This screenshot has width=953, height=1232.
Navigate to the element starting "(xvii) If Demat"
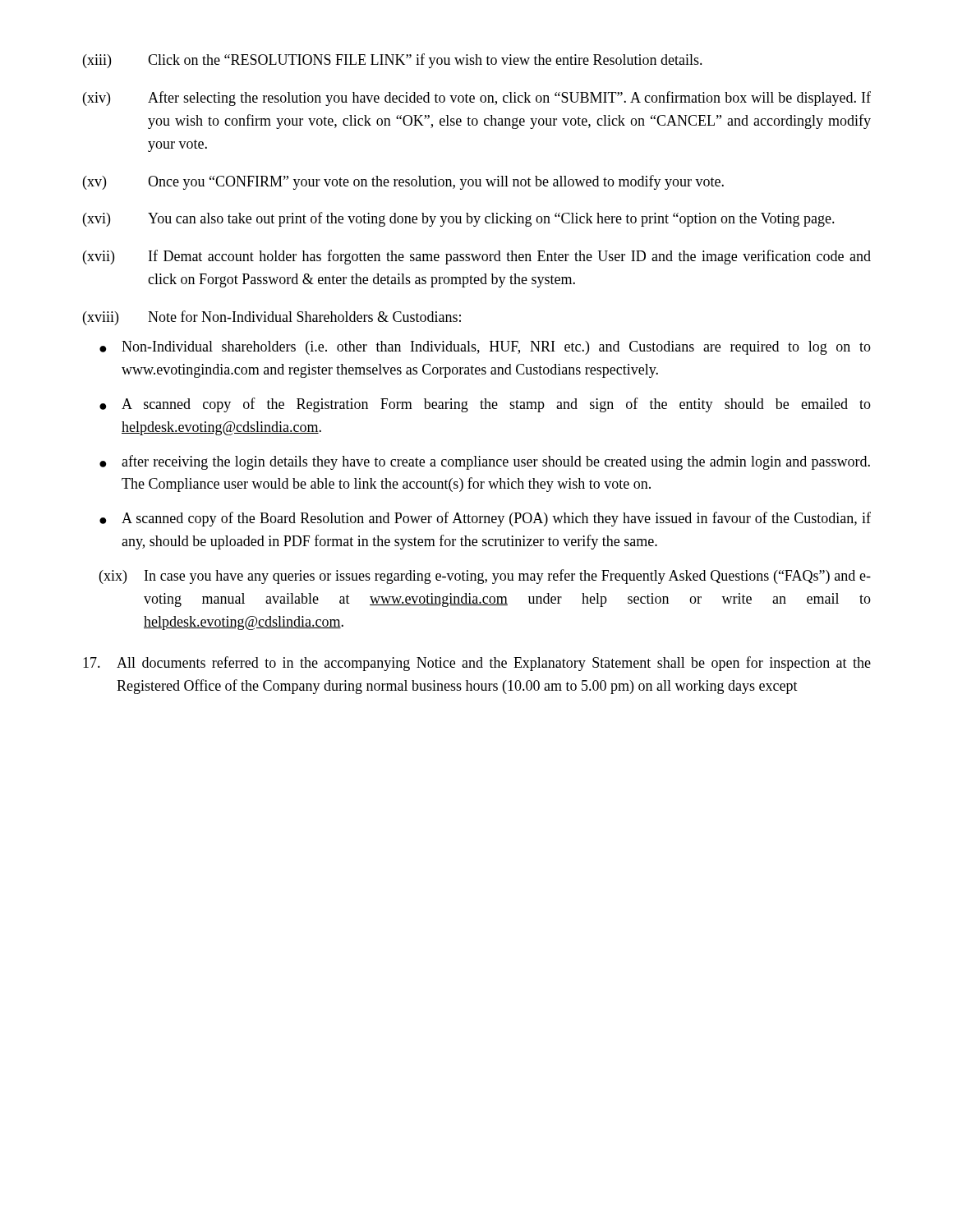click(x=476, y=269)
